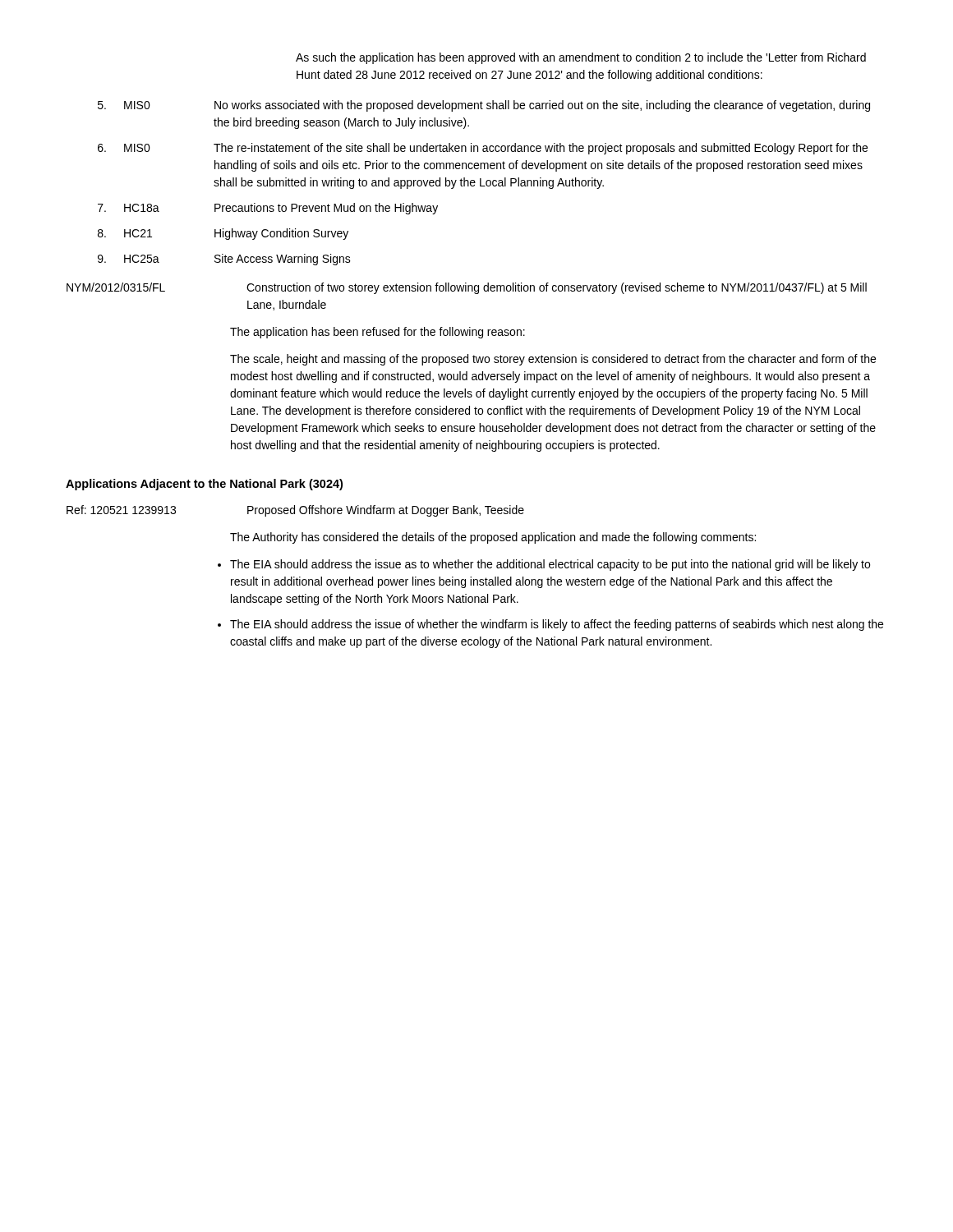Point to the block beginning "5. MIS0 No"
The image size is (953, 1232).
pos(476,114)
